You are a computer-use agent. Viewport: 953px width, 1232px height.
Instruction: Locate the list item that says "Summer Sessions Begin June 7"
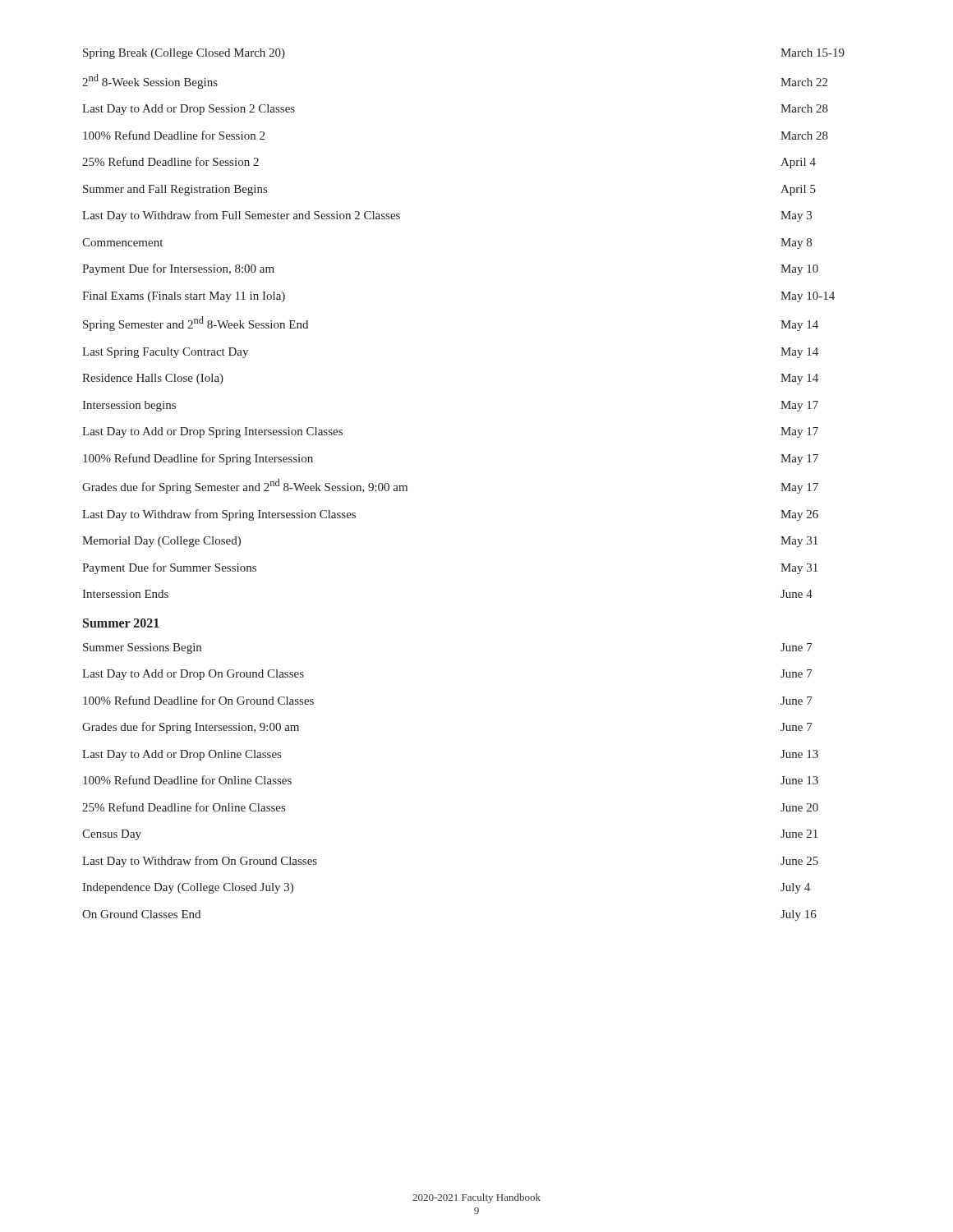tap(142, 648)
